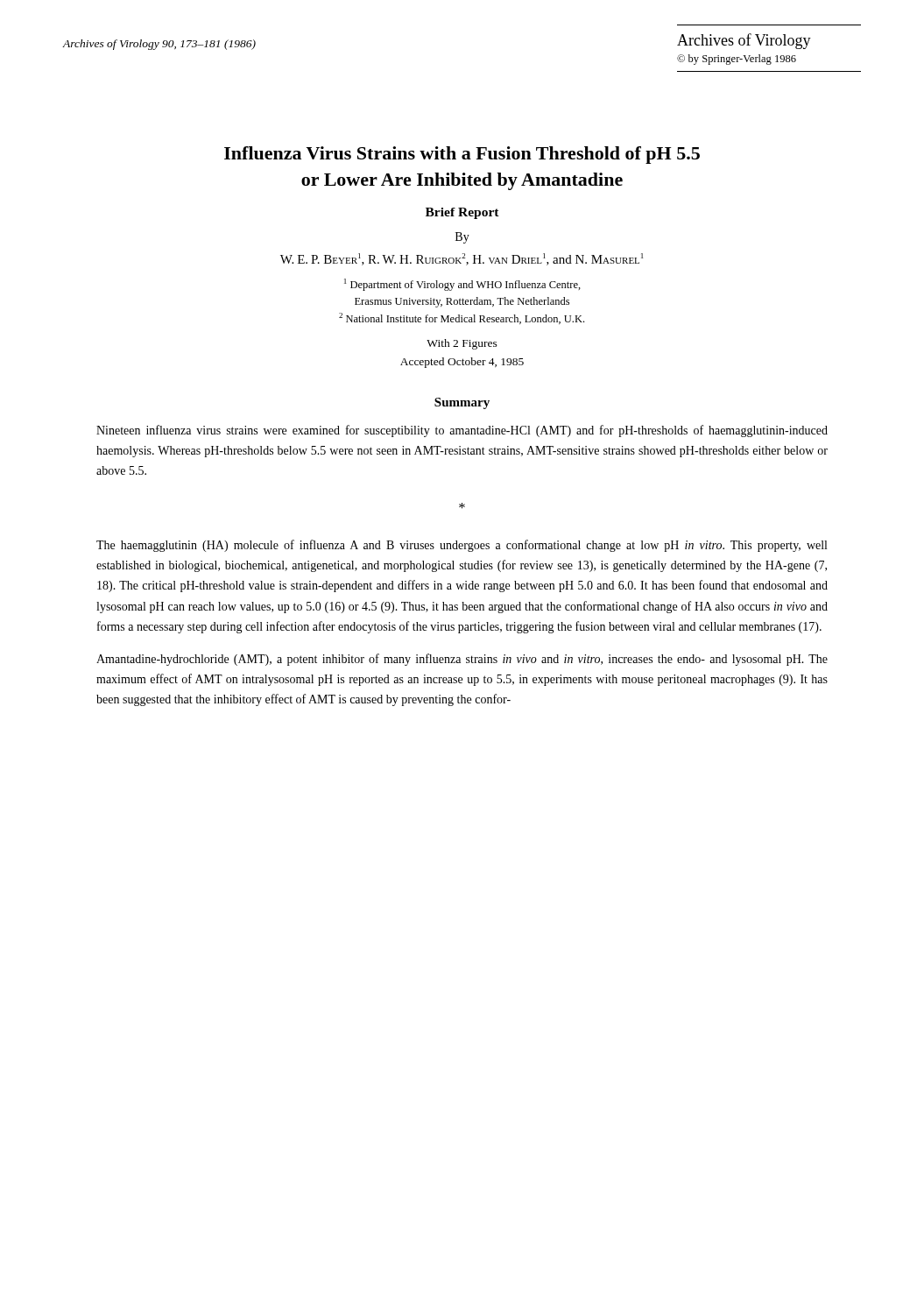Screen dimensions: 1314x924
Task: Find the block on this page that starts "Nineteen influenza virus strains were examined for susceptibility"
Action: pos(462,451)
